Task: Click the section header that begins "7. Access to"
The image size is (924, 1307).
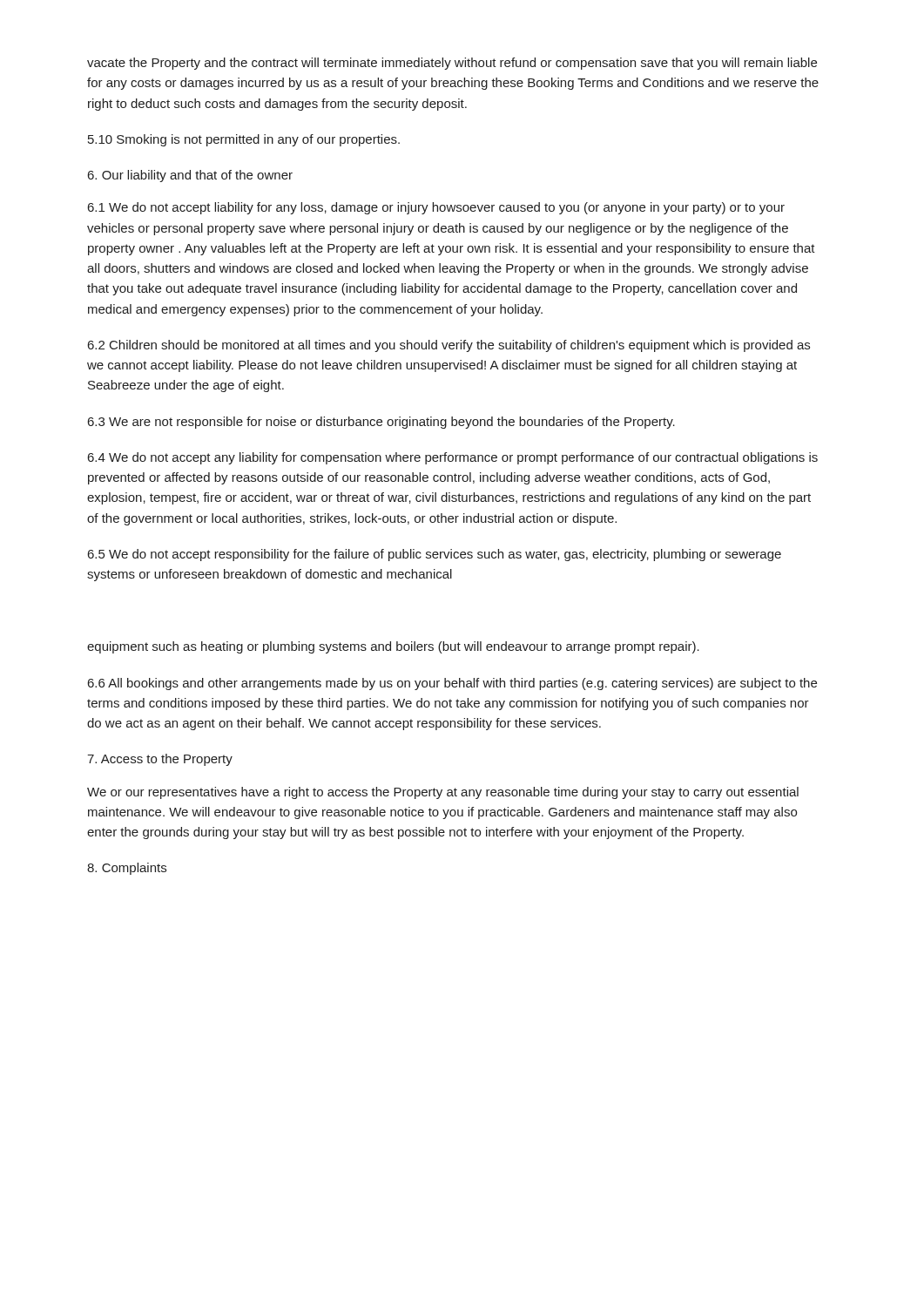Action: (160, 759)
